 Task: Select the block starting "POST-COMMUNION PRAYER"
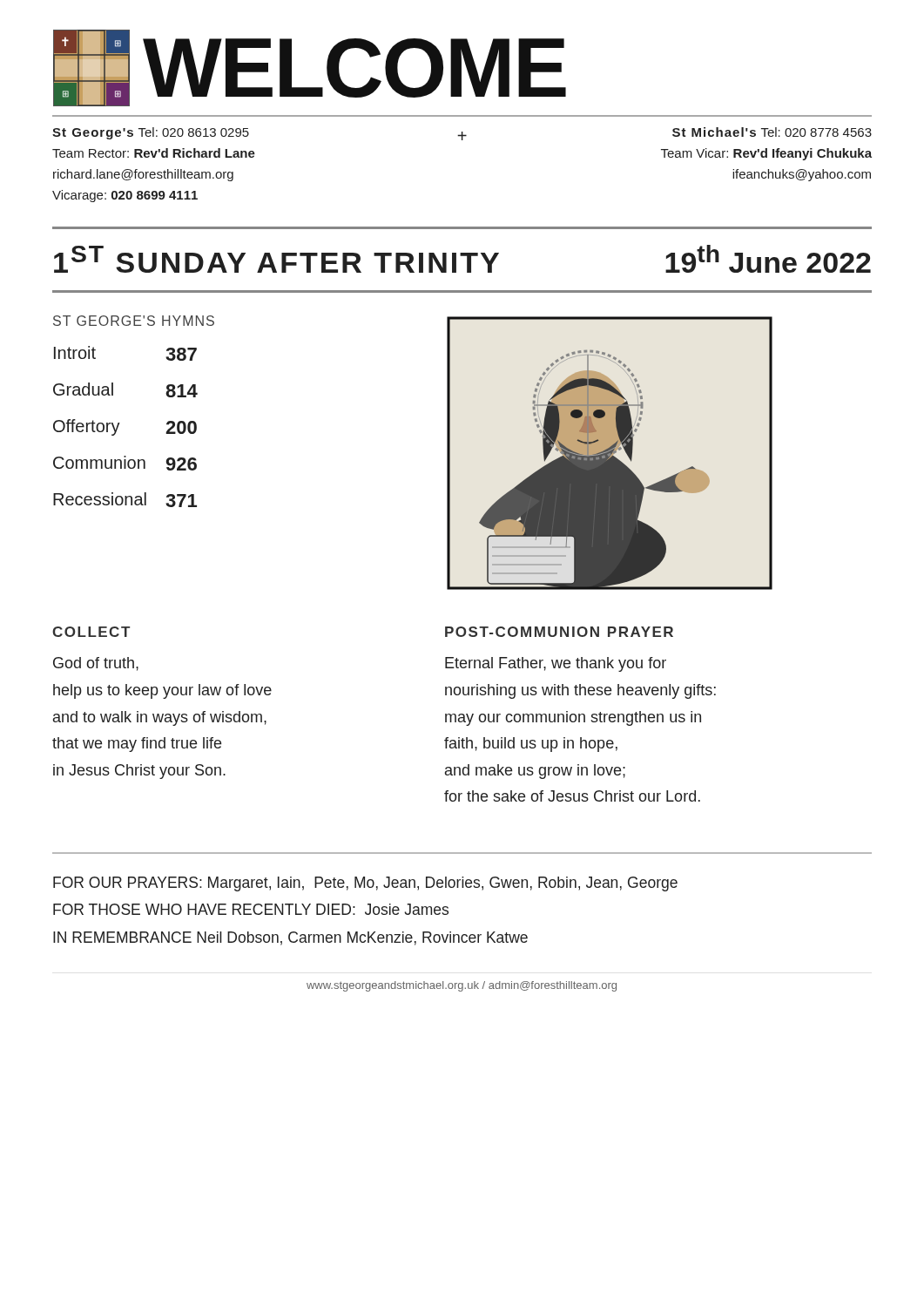click(x=560, y=632)
